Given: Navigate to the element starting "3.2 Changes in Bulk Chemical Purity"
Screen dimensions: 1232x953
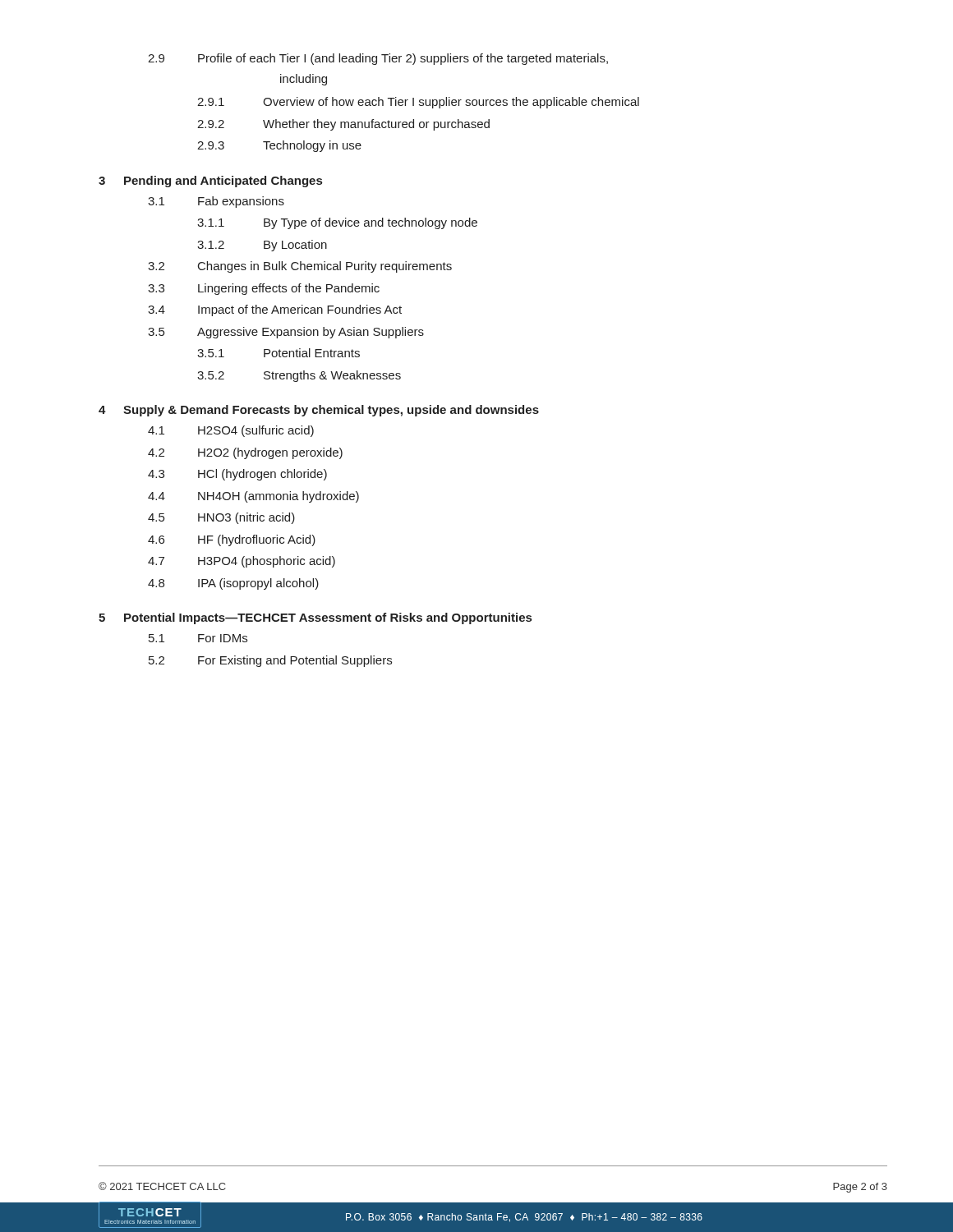Looking at the screenshot, I should coord(300,267).
